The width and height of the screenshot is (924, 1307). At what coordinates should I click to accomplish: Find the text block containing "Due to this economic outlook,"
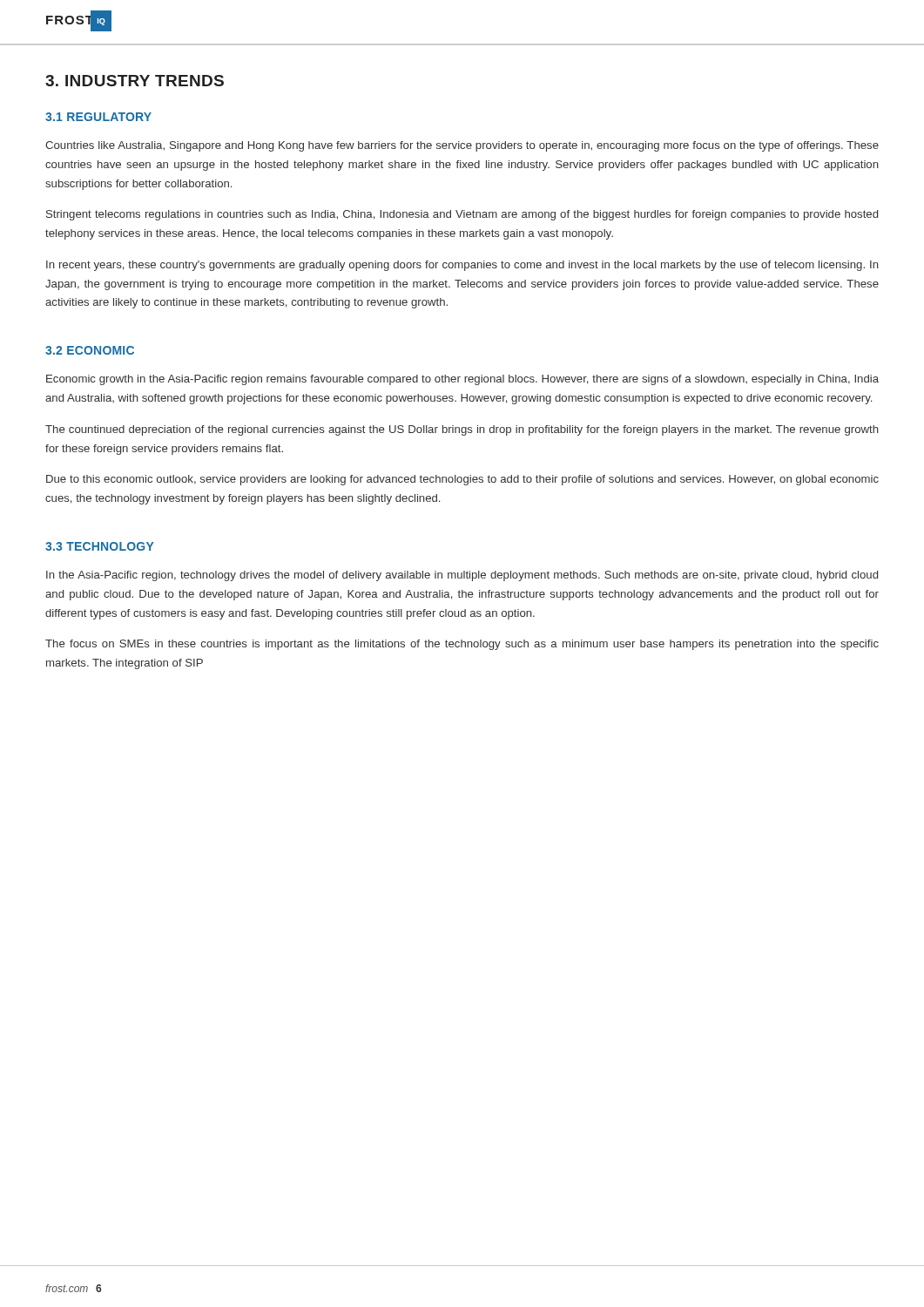pos(462,489)
